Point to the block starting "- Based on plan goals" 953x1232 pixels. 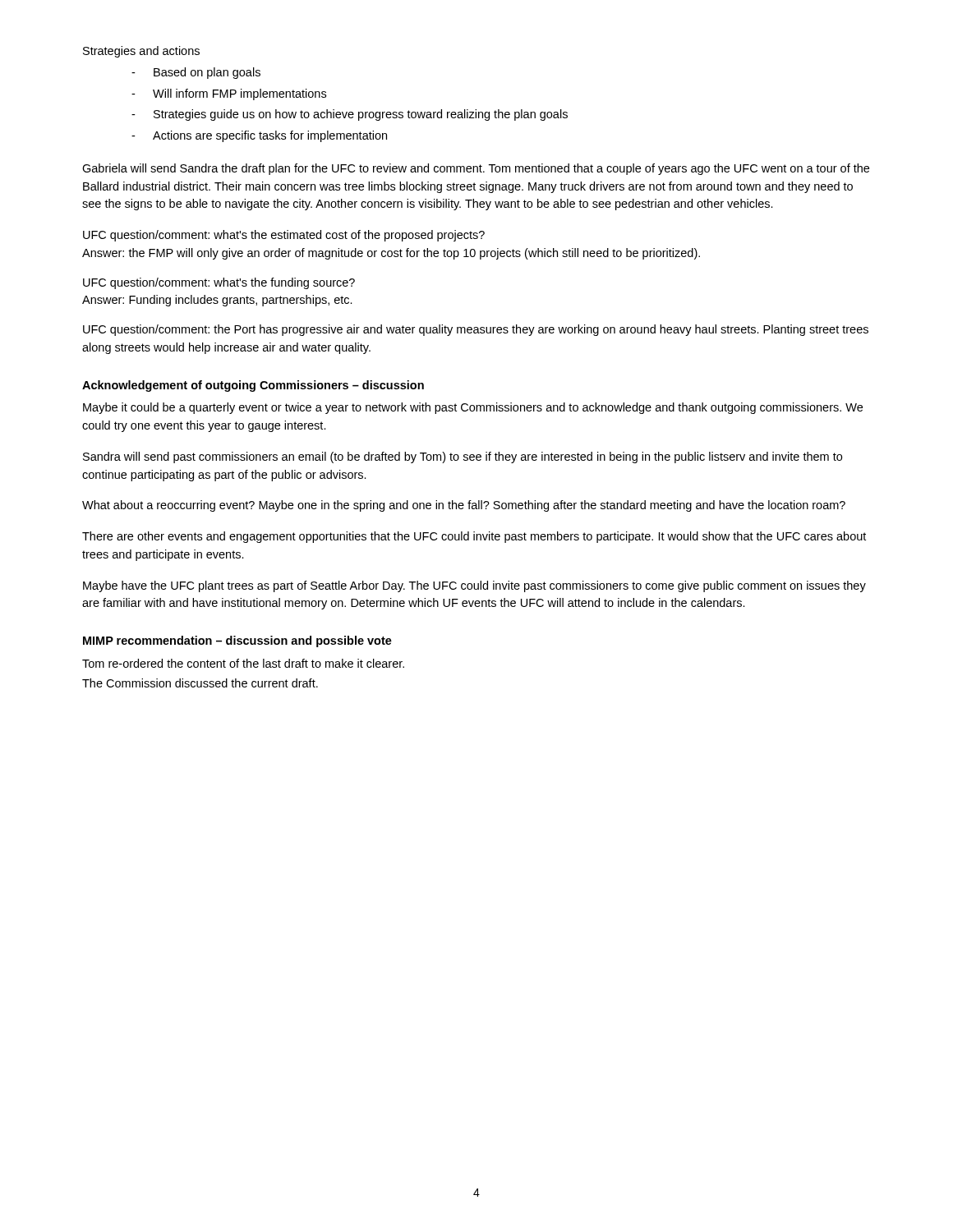click(196, 73)
